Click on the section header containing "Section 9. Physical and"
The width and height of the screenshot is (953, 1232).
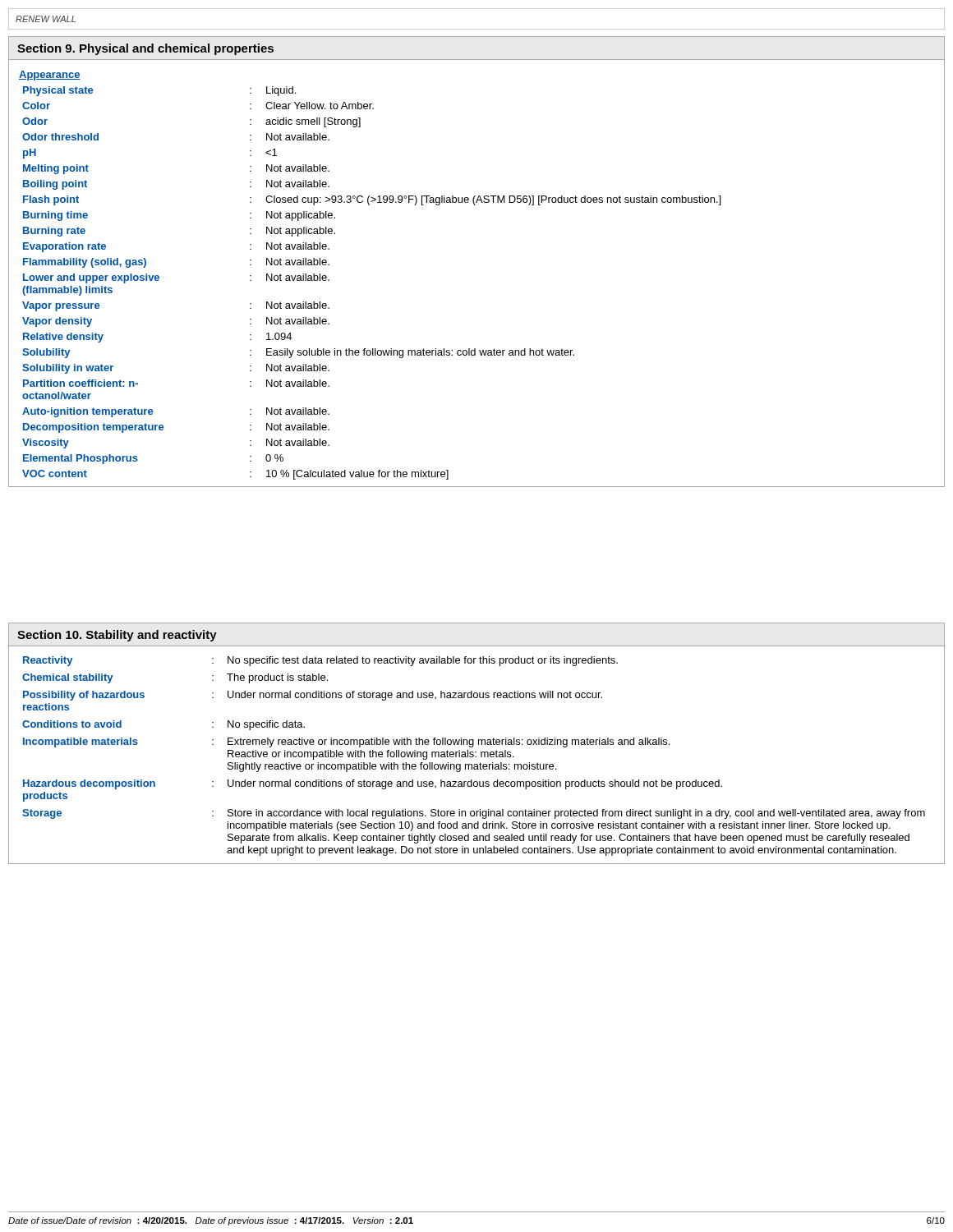click(x=145, y=49)
